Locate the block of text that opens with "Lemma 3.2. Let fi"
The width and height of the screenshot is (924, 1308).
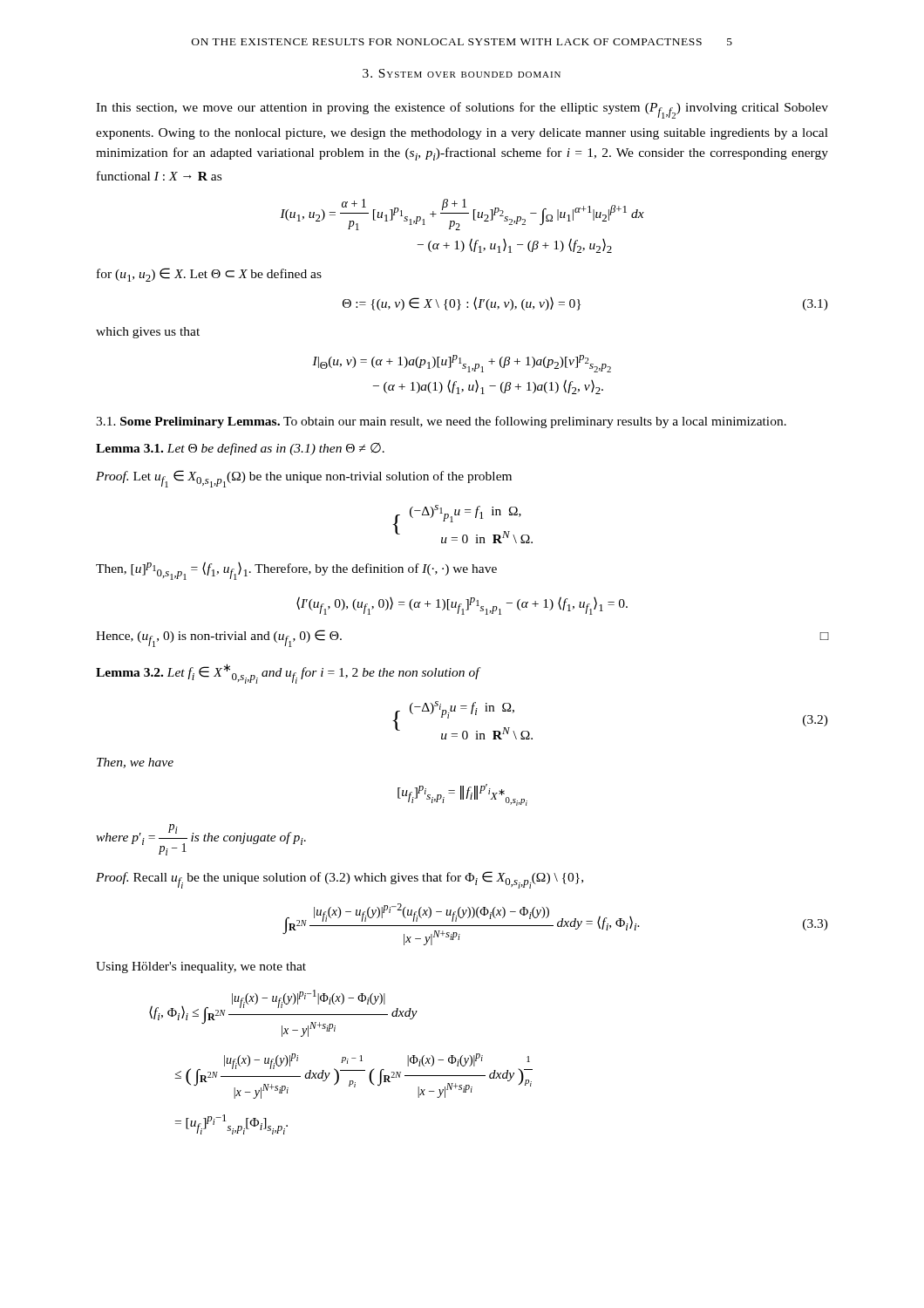[287, 673]
